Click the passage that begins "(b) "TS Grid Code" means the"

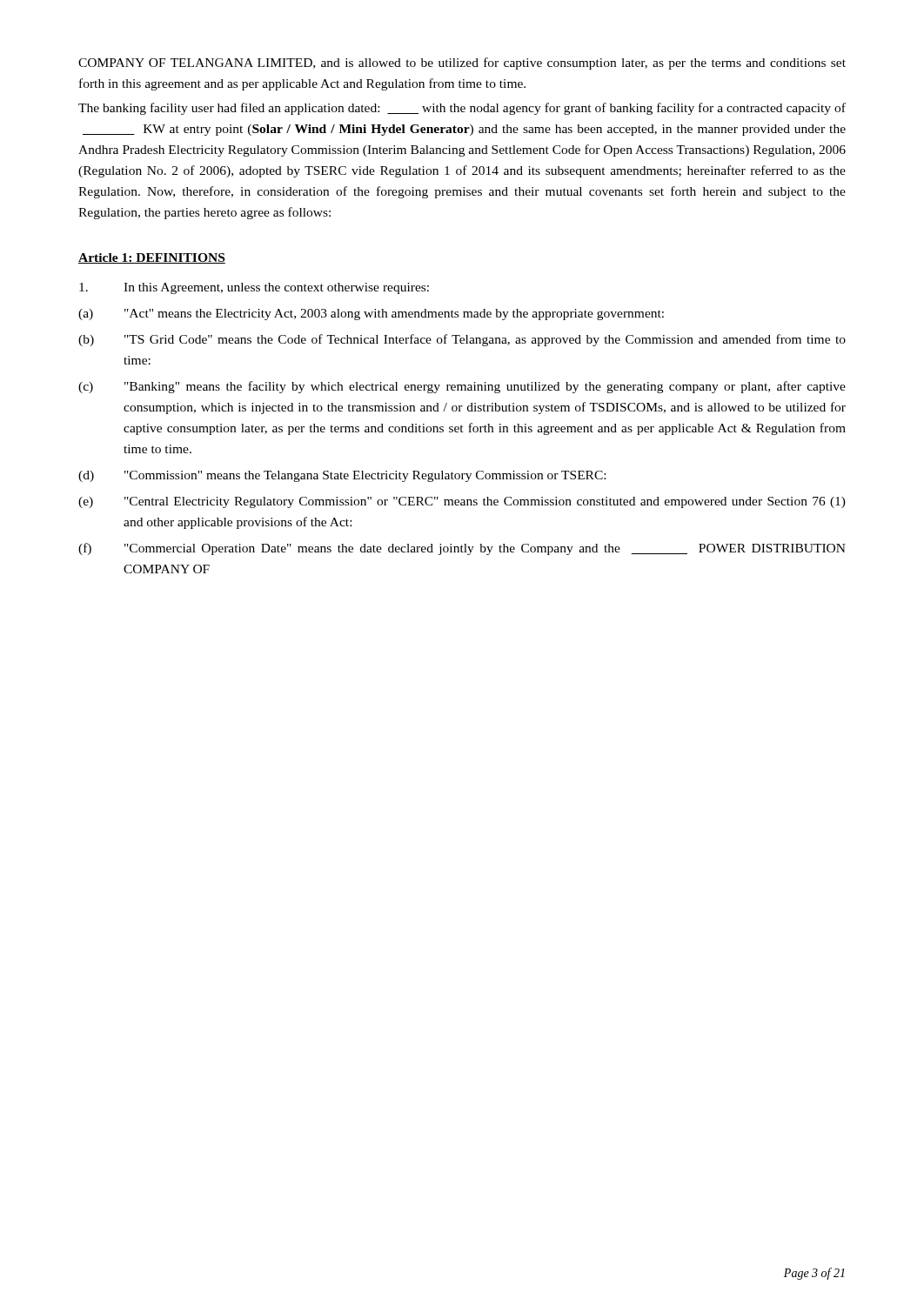pyautogui.click(x=462, y=350)
